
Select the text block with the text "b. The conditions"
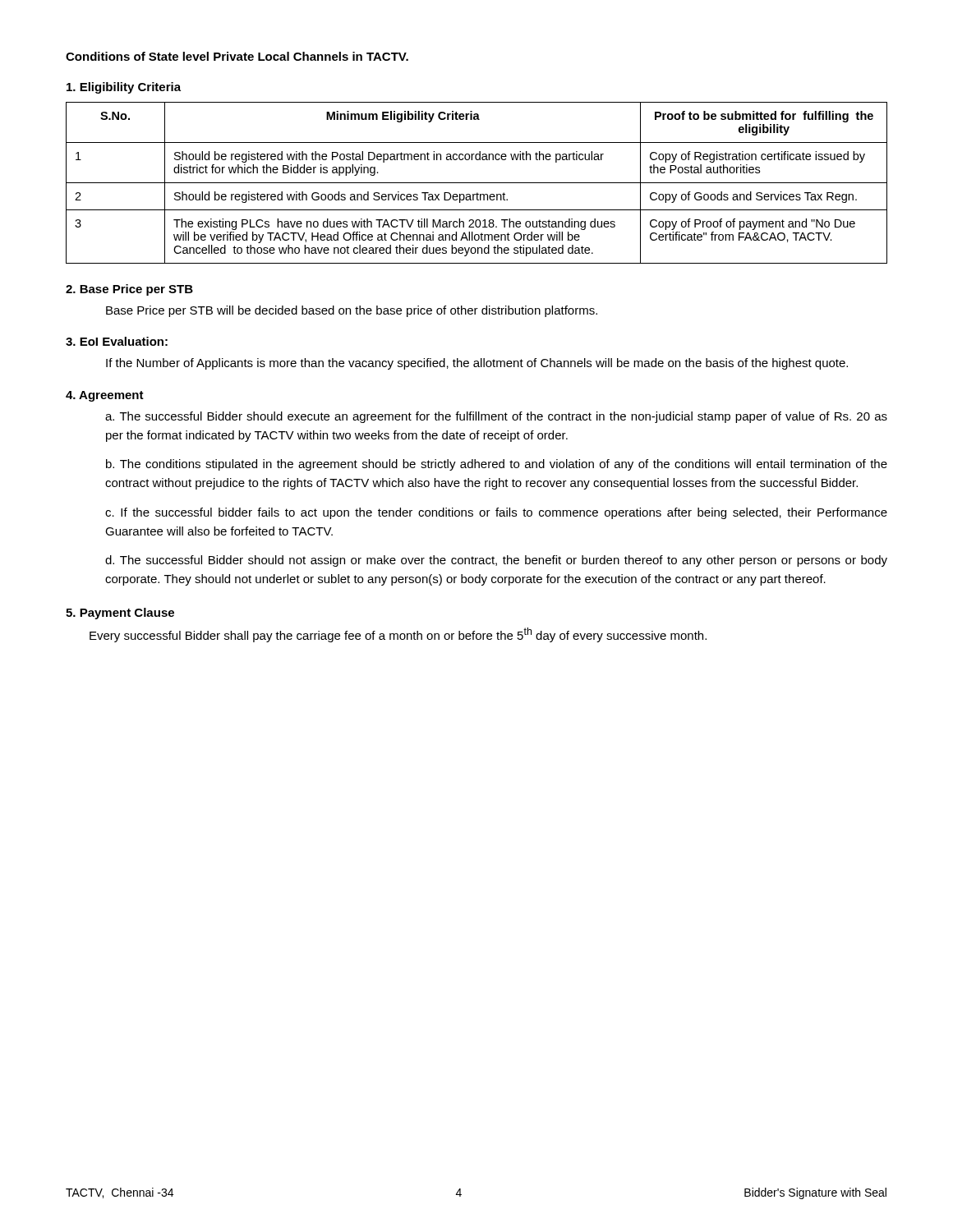(x=496, y=473)
